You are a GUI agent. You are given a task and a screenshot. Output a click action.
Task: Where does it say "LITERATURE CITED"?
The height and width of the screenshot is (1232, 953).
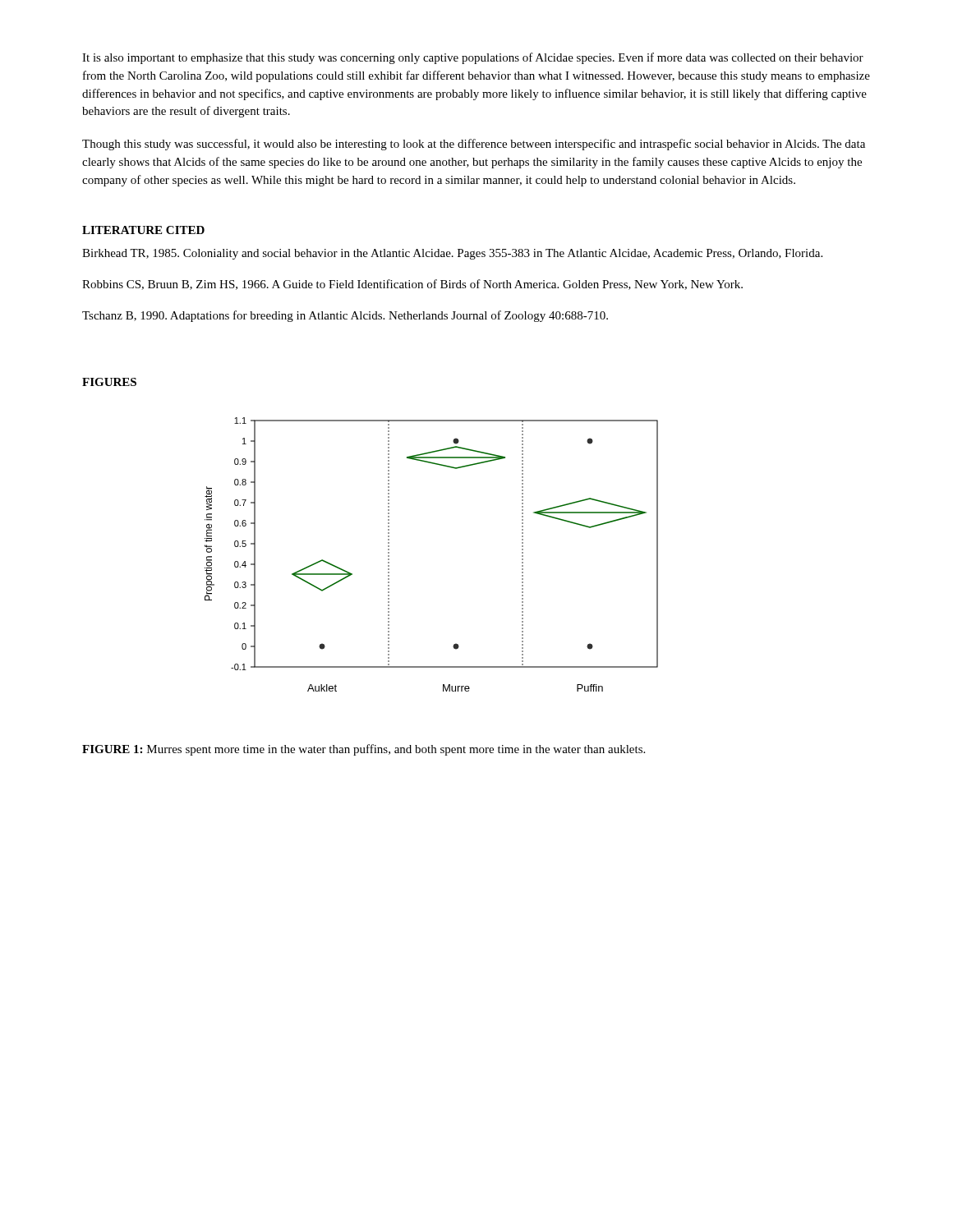[144, 230]
